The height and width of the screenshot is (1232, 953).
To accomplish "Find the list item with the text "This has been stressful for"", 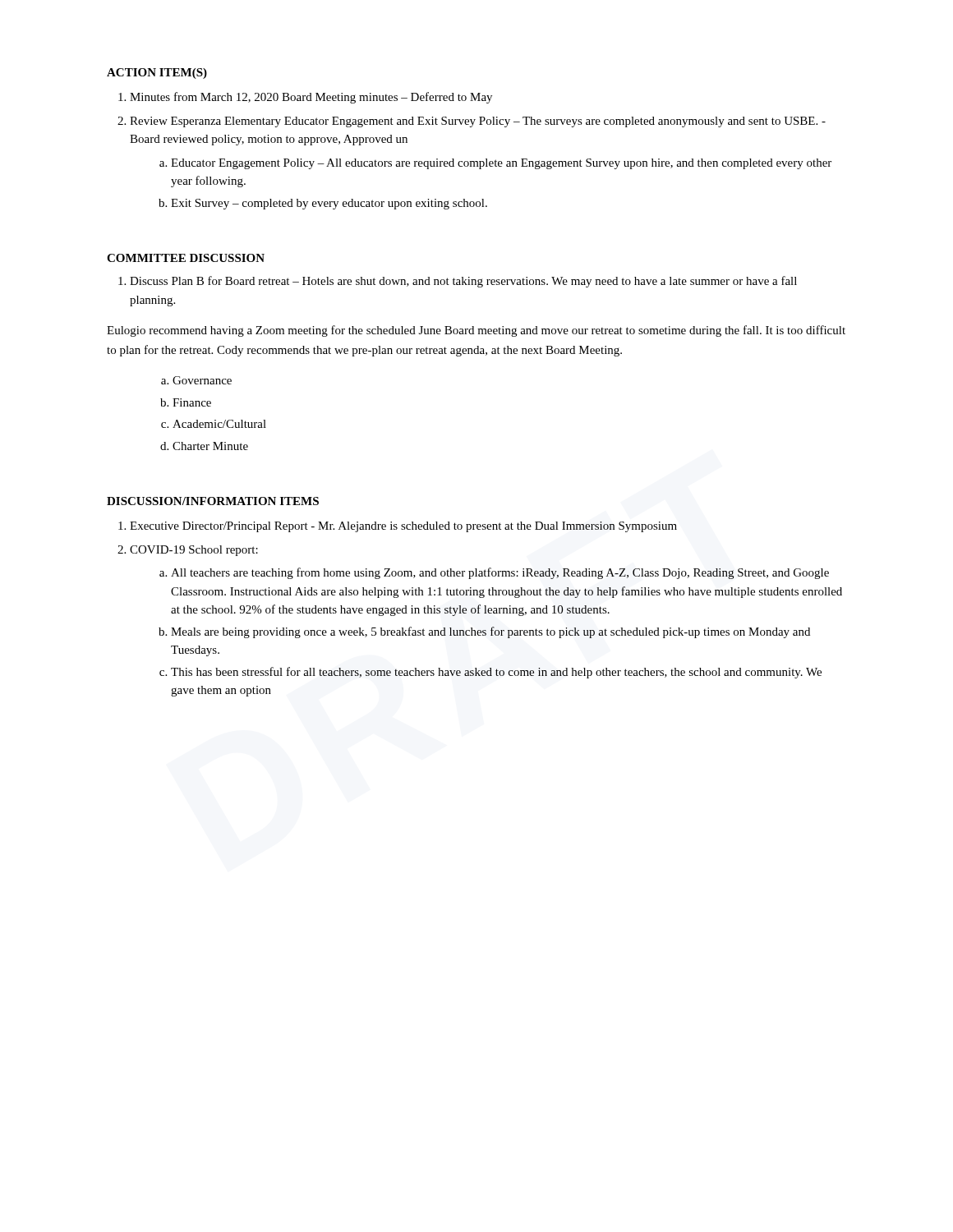I will (497, 681).
